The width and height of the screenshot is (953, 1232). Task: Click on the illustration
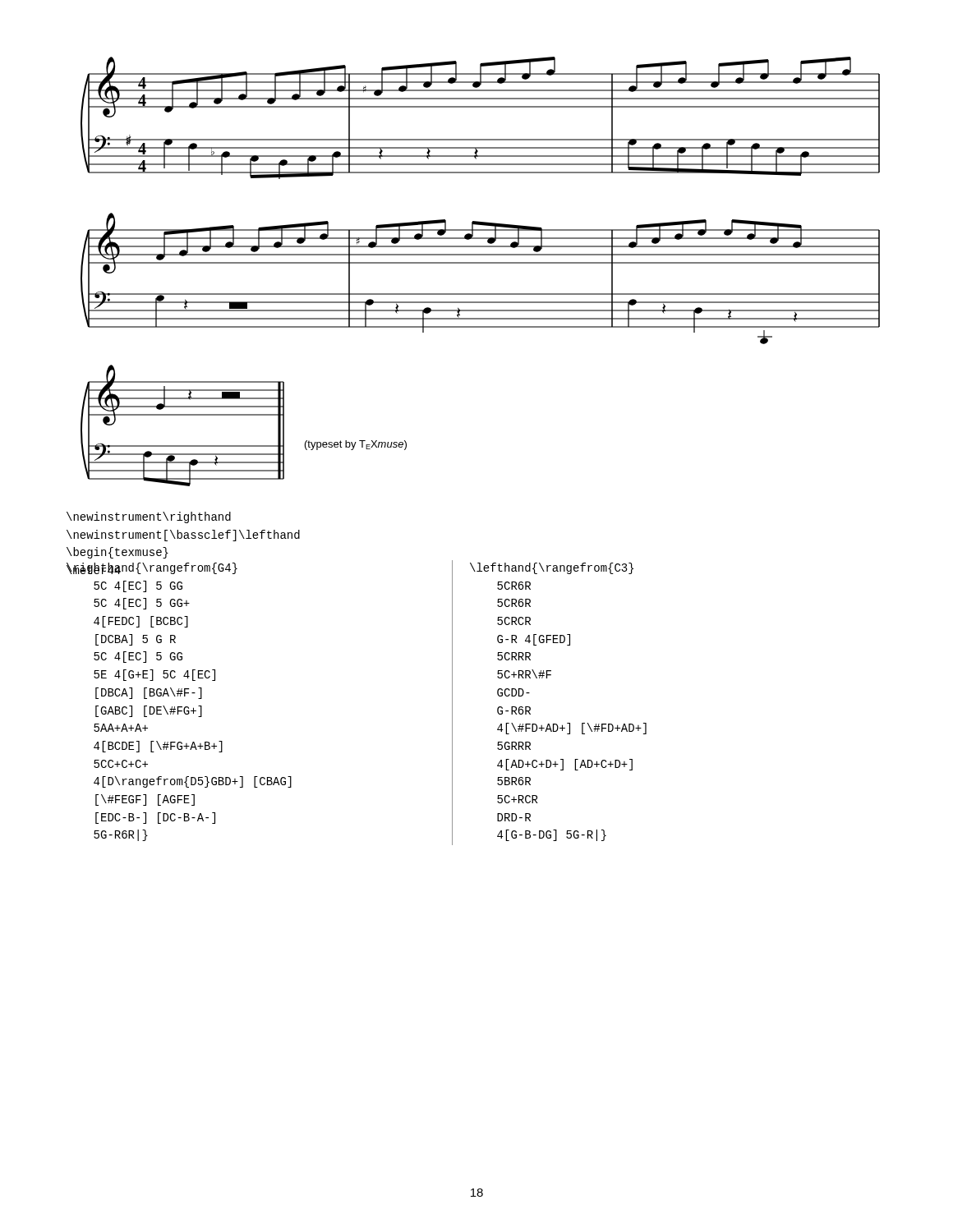click(x=476, y=277)
